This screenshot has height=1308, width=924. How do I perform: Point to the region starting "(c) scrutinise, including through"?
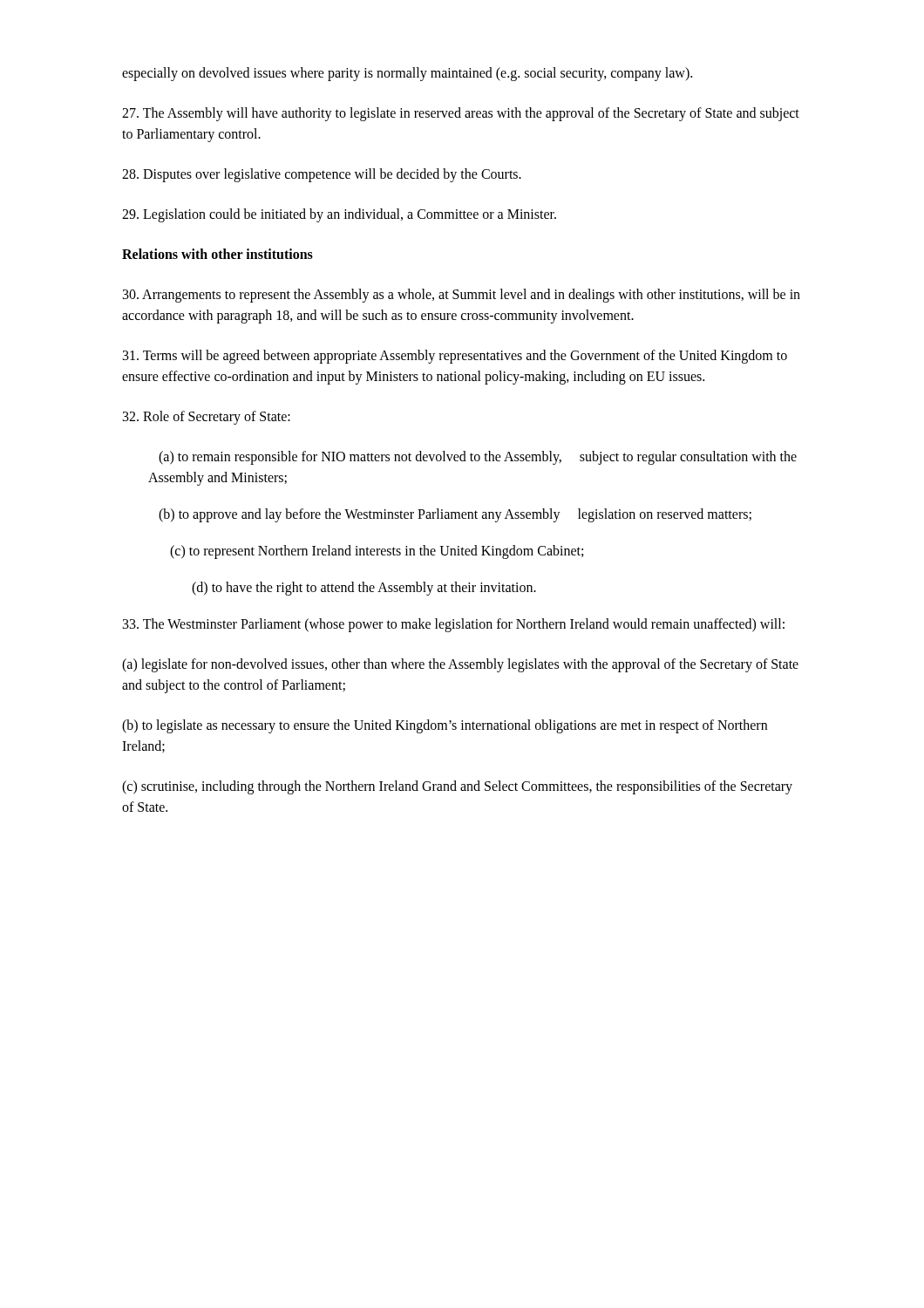457,797
